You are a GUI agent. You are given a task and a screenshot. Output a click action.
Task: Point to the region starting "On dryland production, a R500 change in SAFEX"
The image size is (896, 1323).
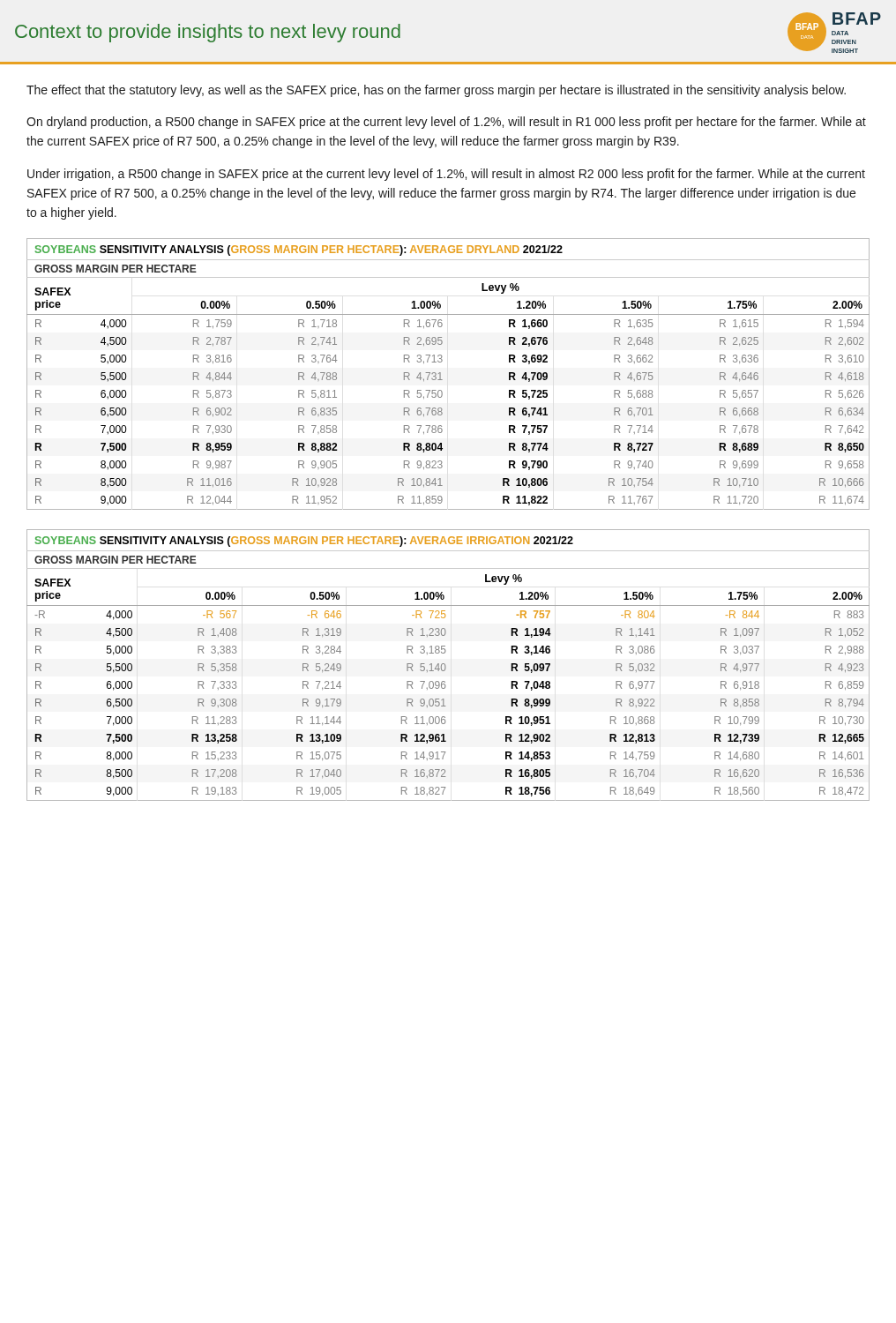click(446, 132)
